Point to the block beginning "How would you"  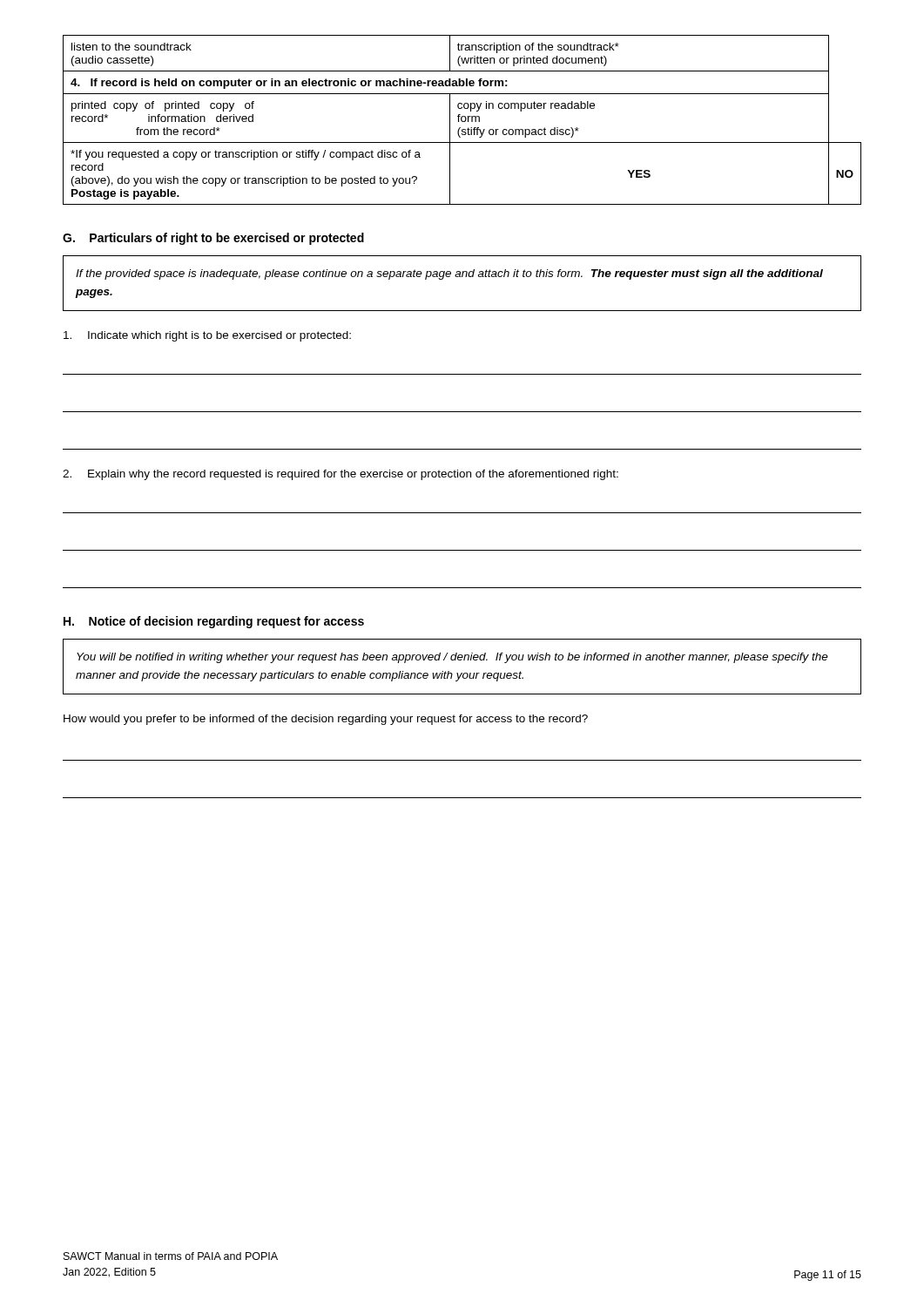click(325, 719)
